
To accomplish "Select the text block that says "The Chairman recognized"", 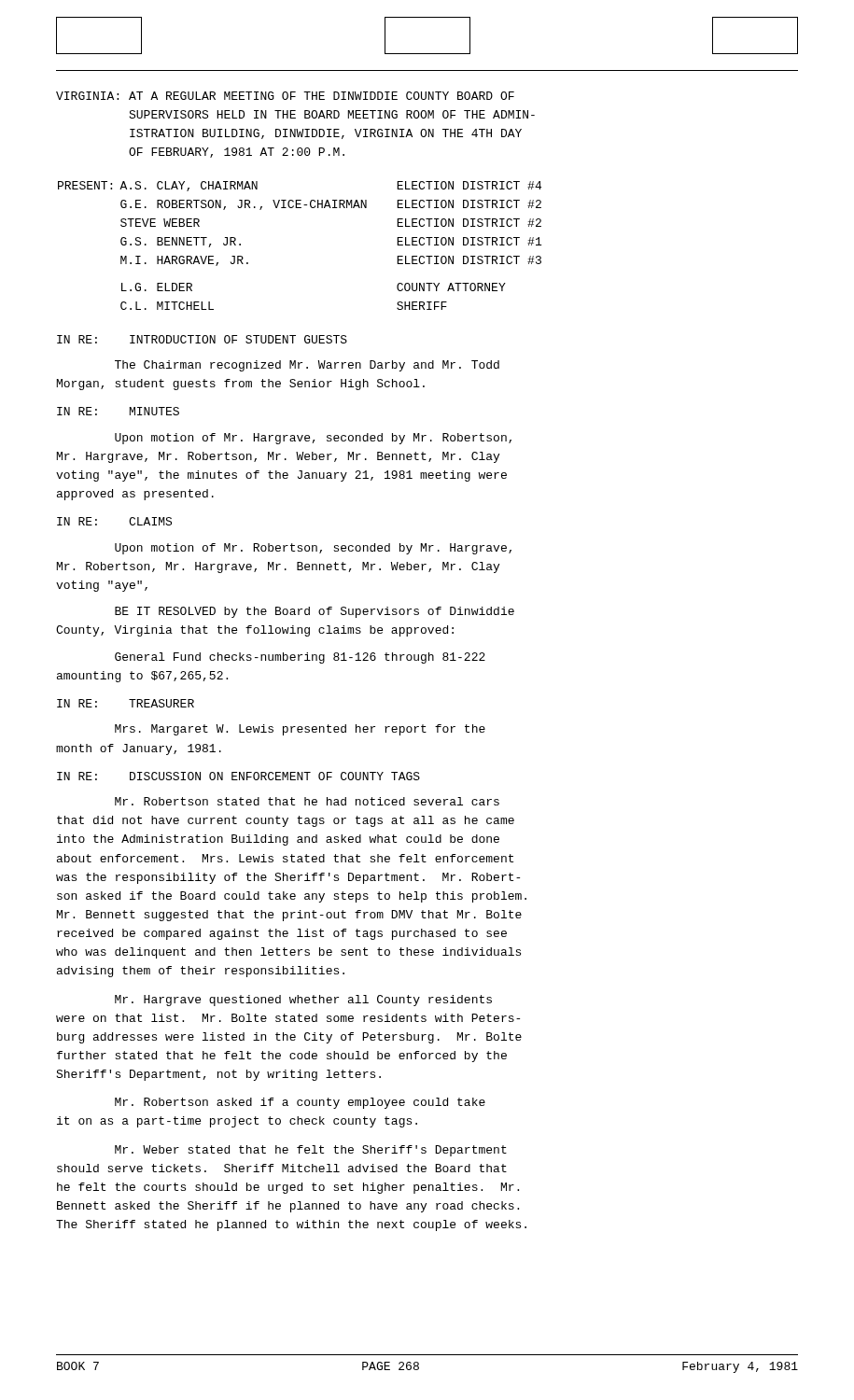I will 278,375.
